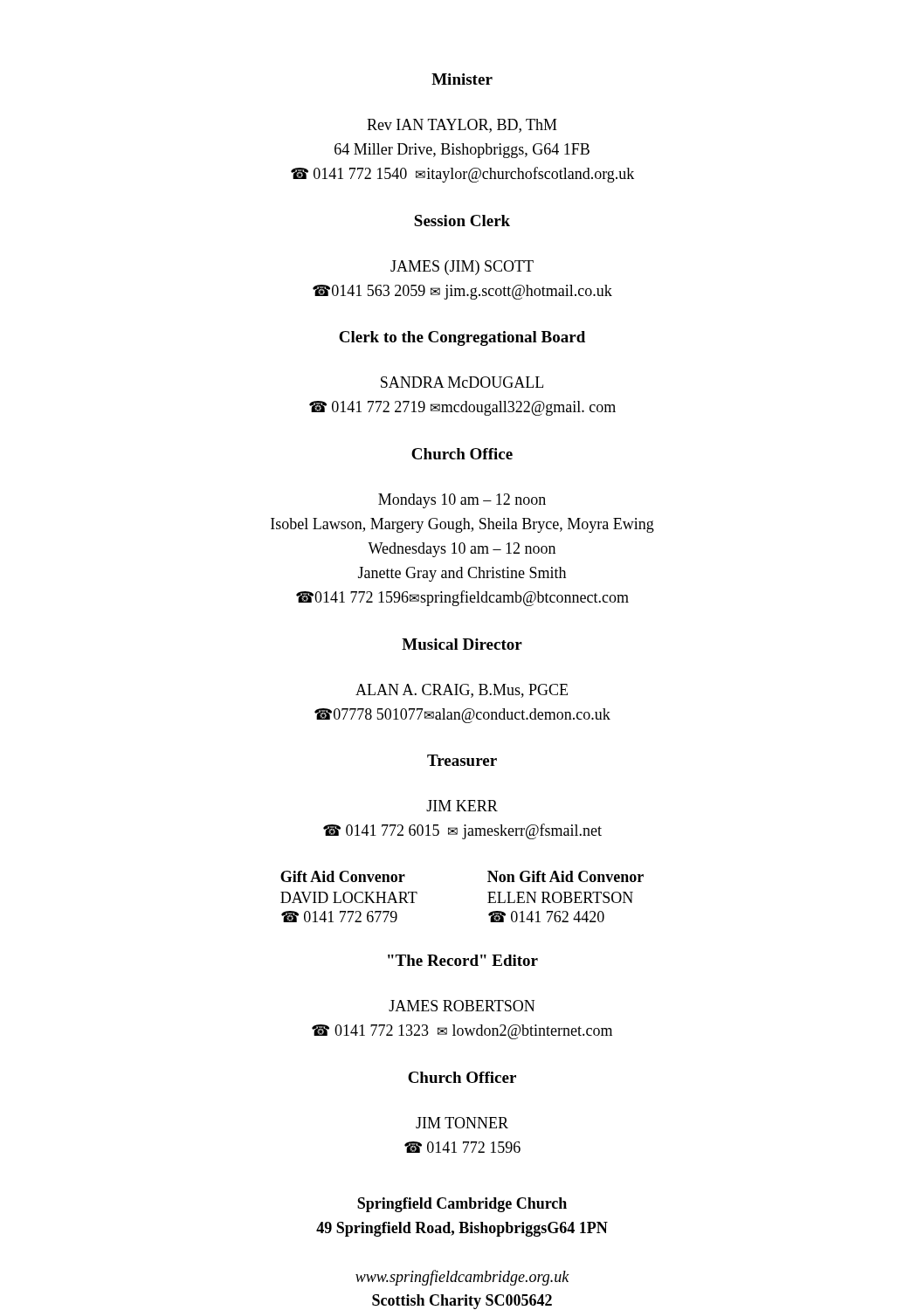
Task: Where does it say "Musical Director"?
Action: pos(462,644)
